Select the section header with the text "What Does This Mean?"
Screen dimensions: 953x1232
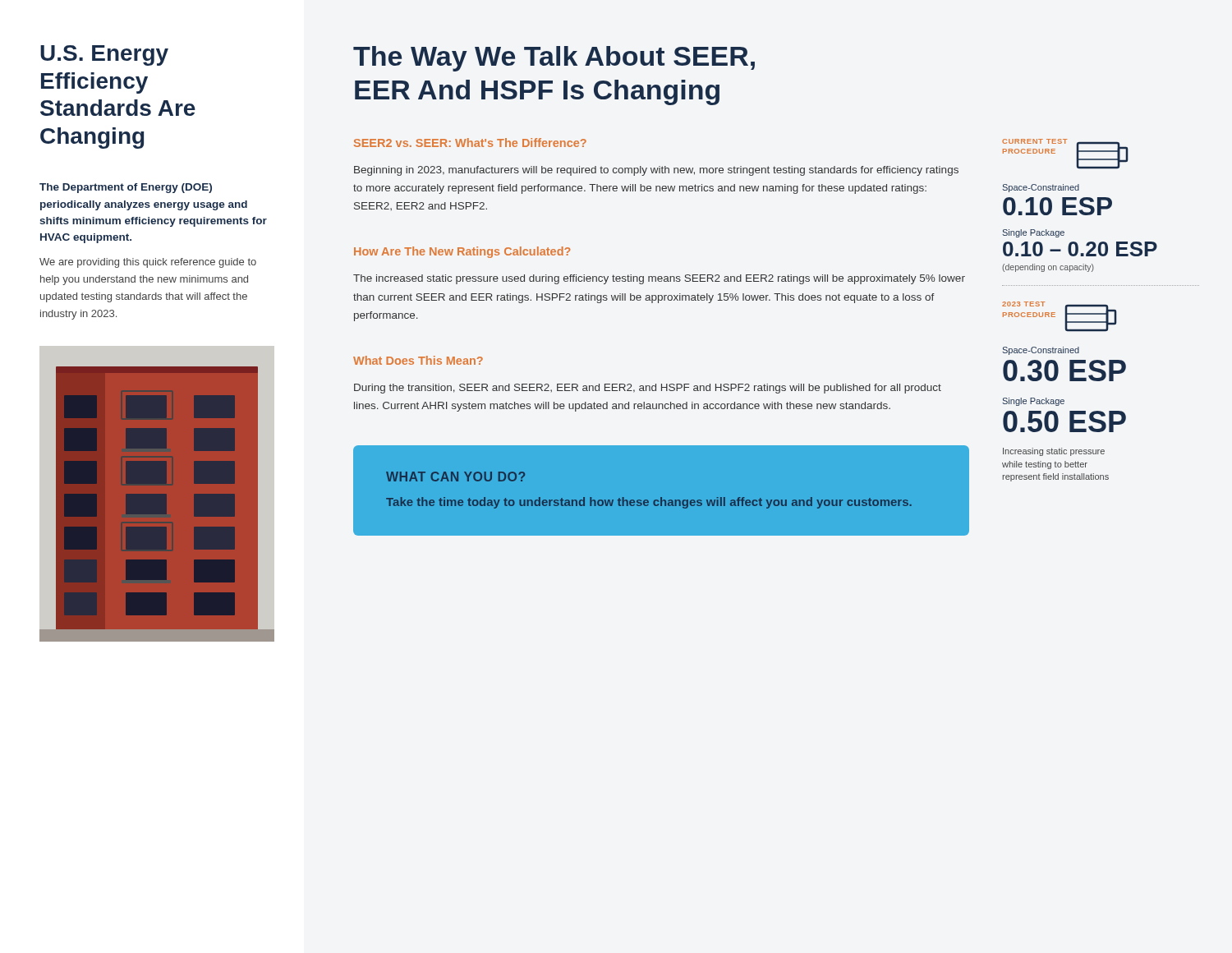(x=418, y=361)
